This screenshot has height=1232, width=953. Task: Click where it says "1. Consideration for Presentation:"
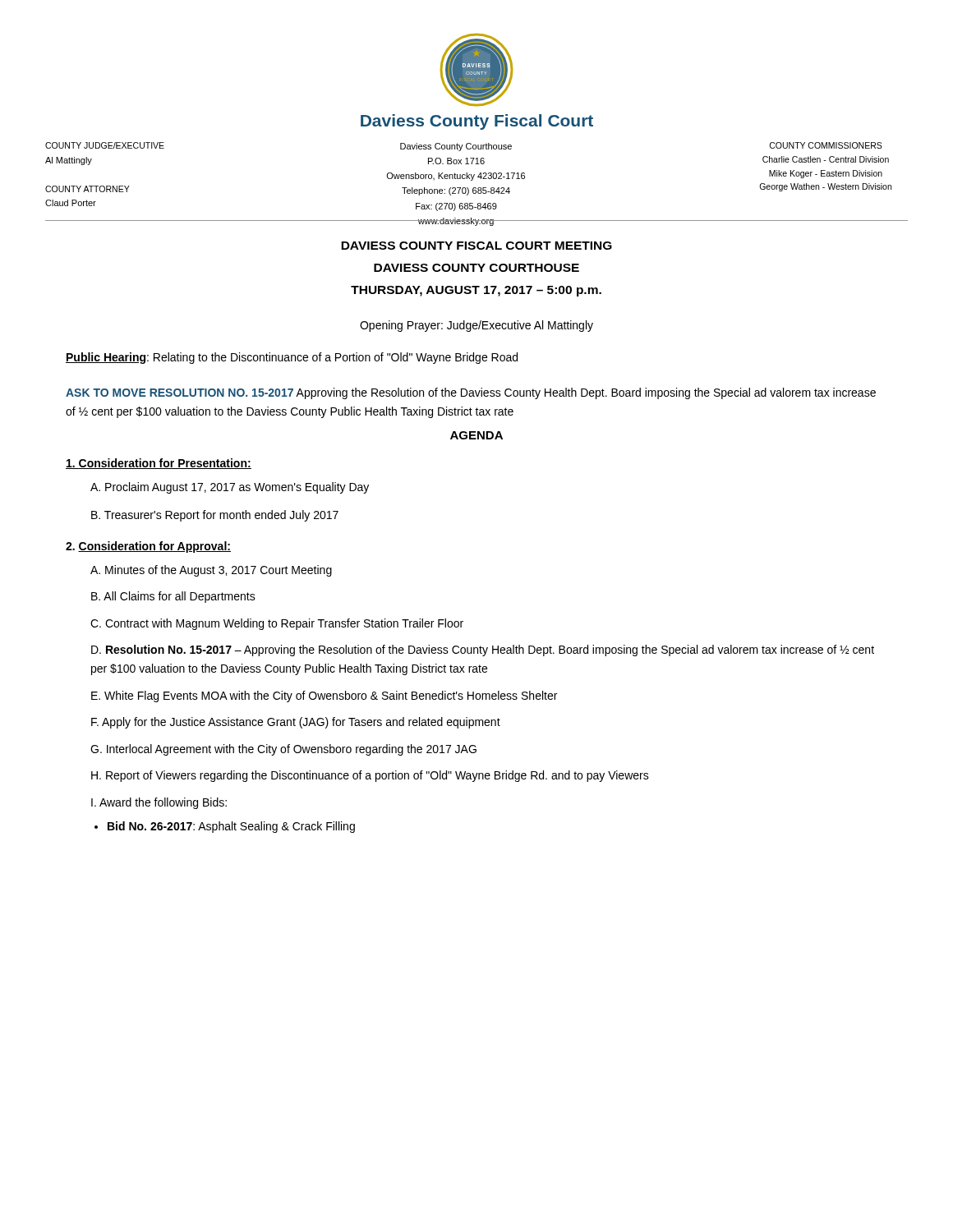click(x=158, y=463)
